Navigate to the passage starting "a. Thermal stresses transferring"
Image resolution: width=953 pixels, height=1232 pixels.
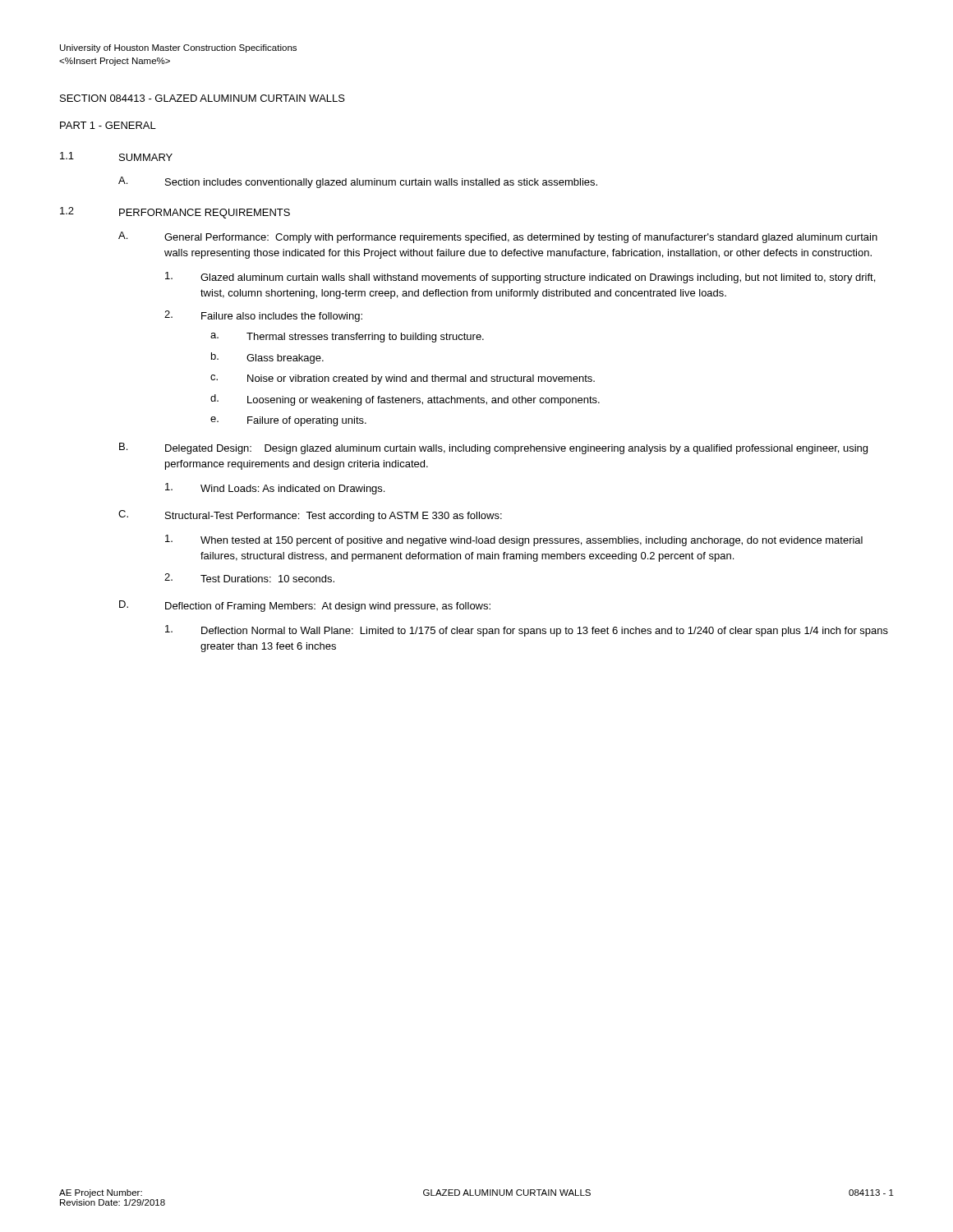pos(347,338)
